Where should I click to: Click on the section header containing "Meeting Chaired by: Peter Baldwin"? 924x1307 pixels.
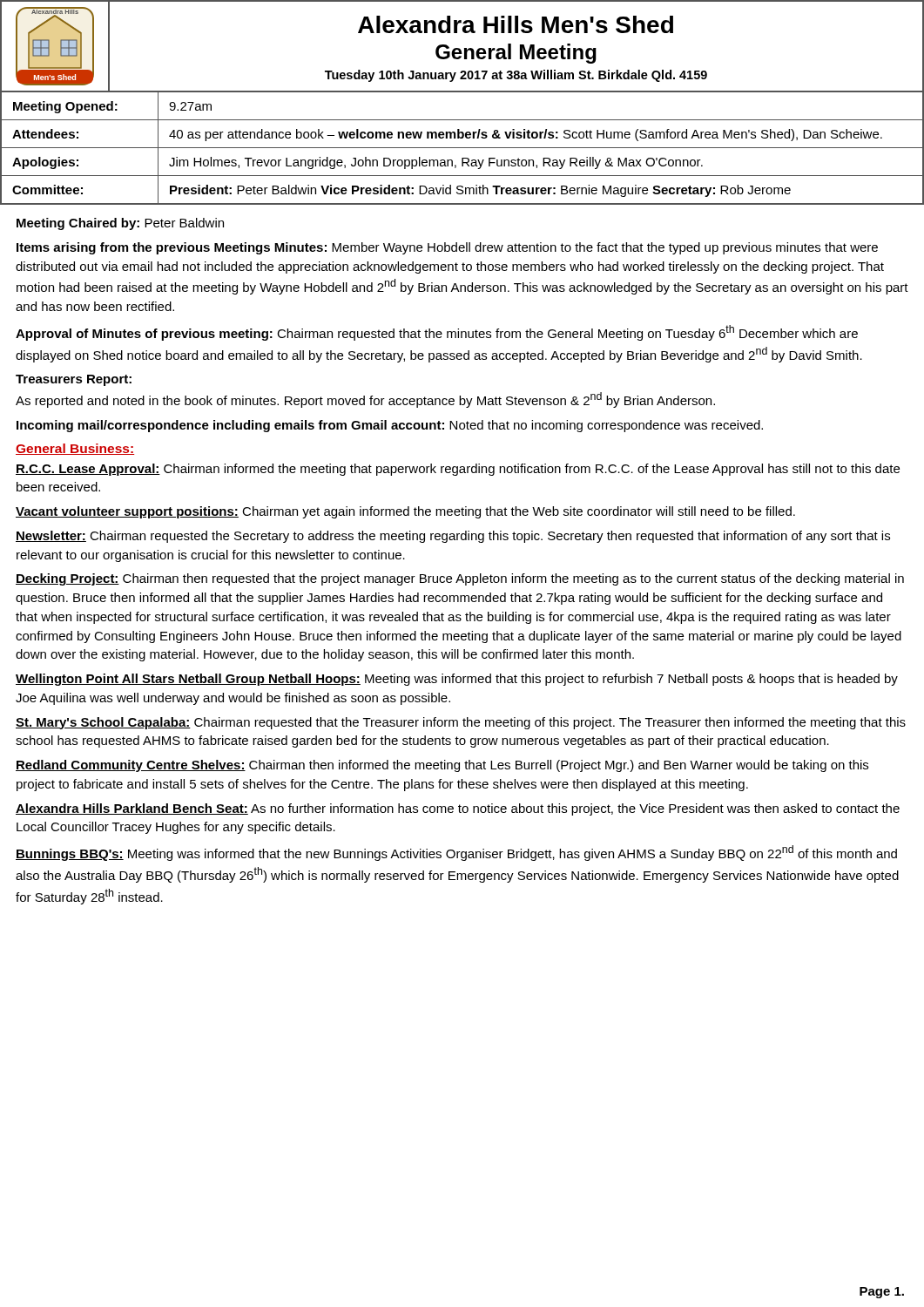[x=120, y=224]
